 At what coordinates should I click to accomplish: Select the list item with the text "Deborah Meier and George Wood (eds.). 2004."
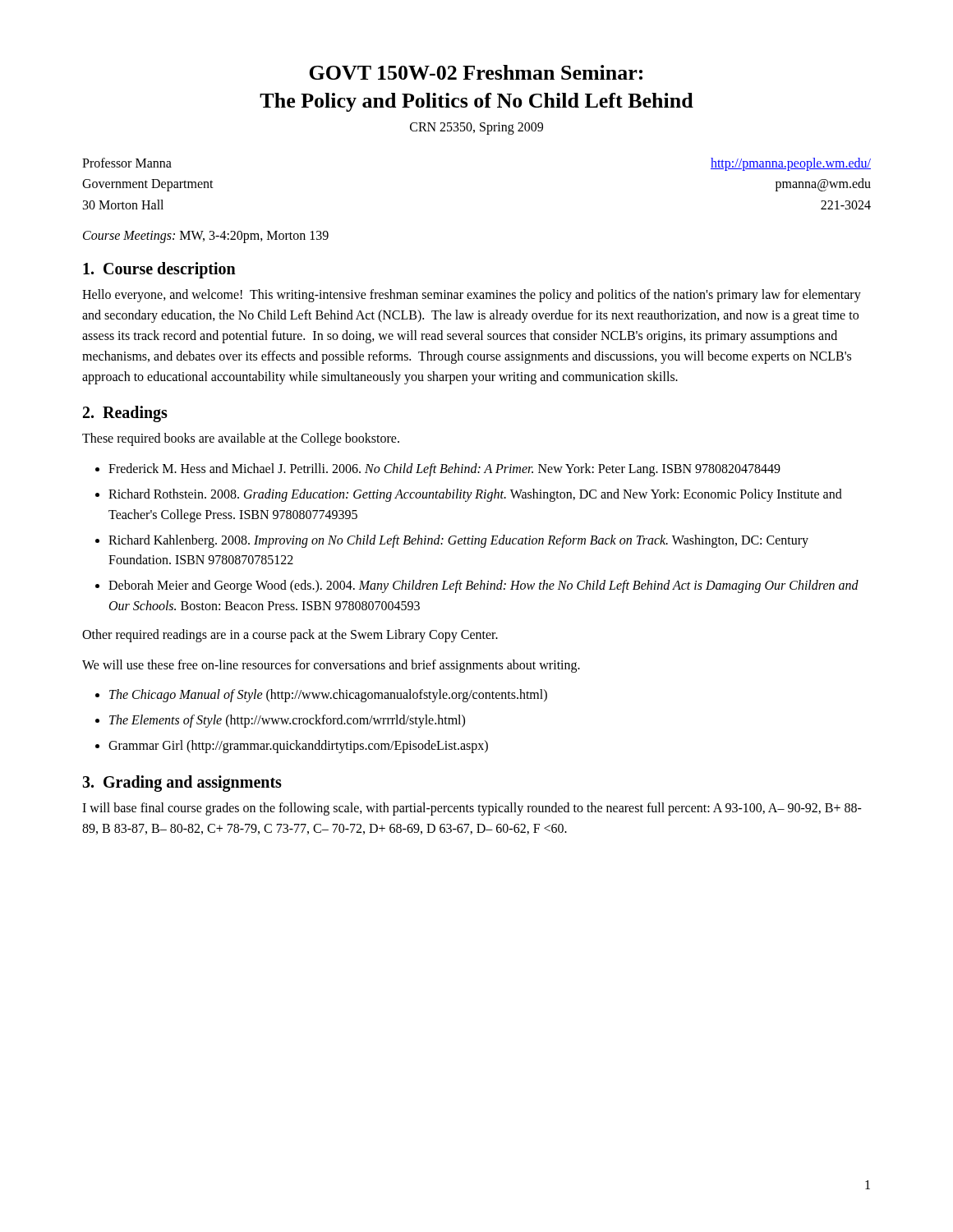(483, 595)
